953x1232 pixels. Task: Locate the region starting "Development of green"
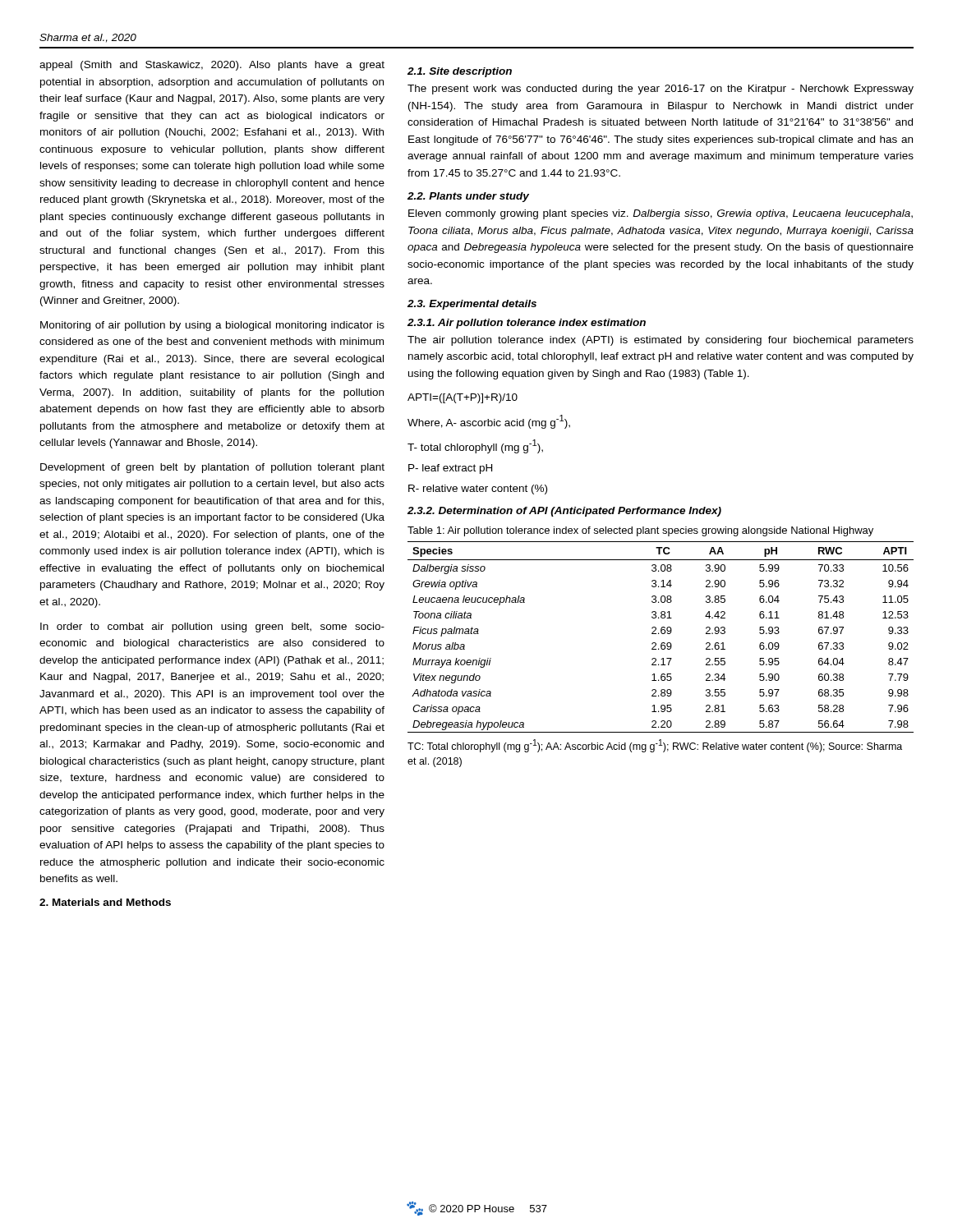212,535
